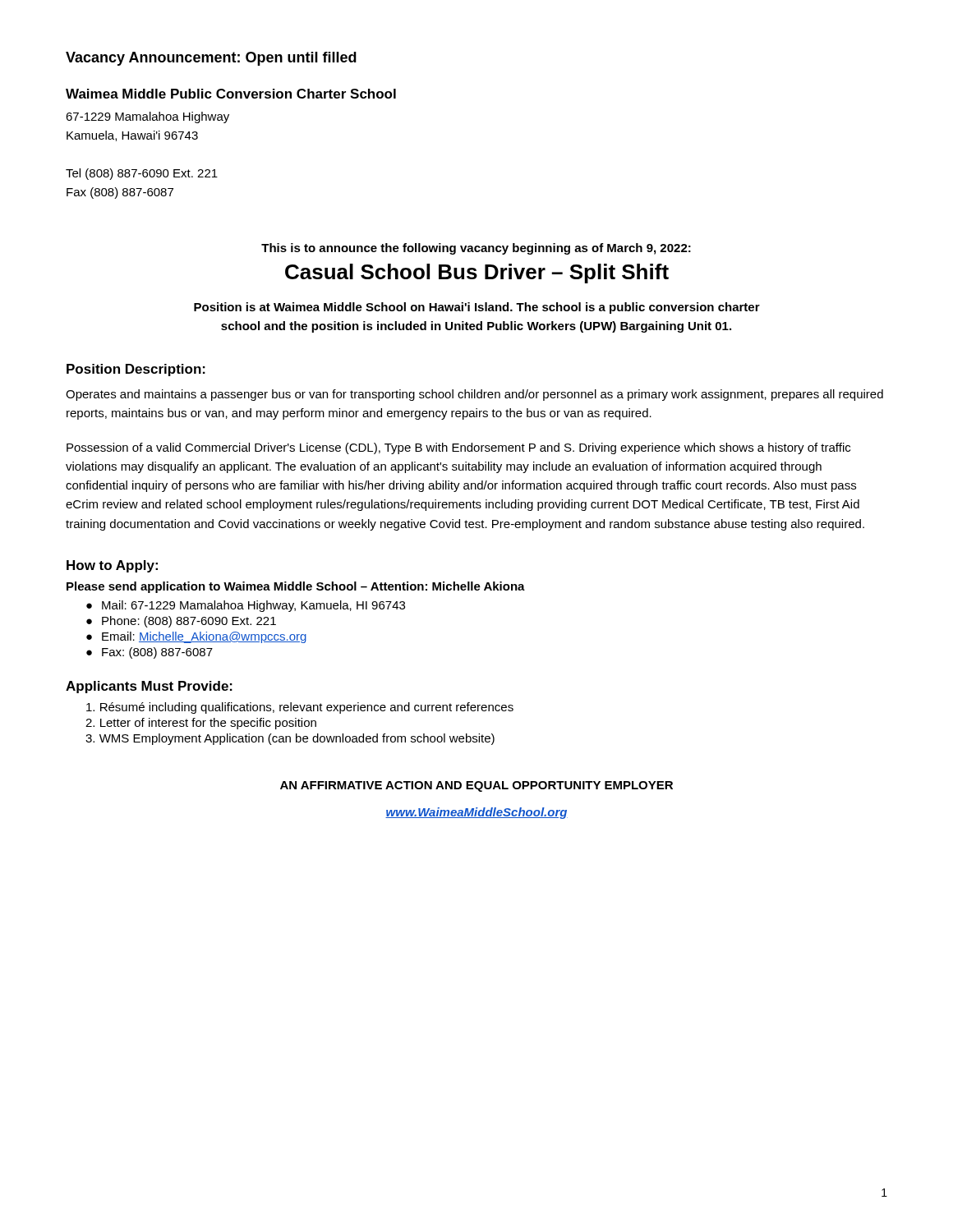This screenshot has height=1232, width=953.
Task: Find the text block starting "Position is at Waimea Middle"
Action: [476, 316]
